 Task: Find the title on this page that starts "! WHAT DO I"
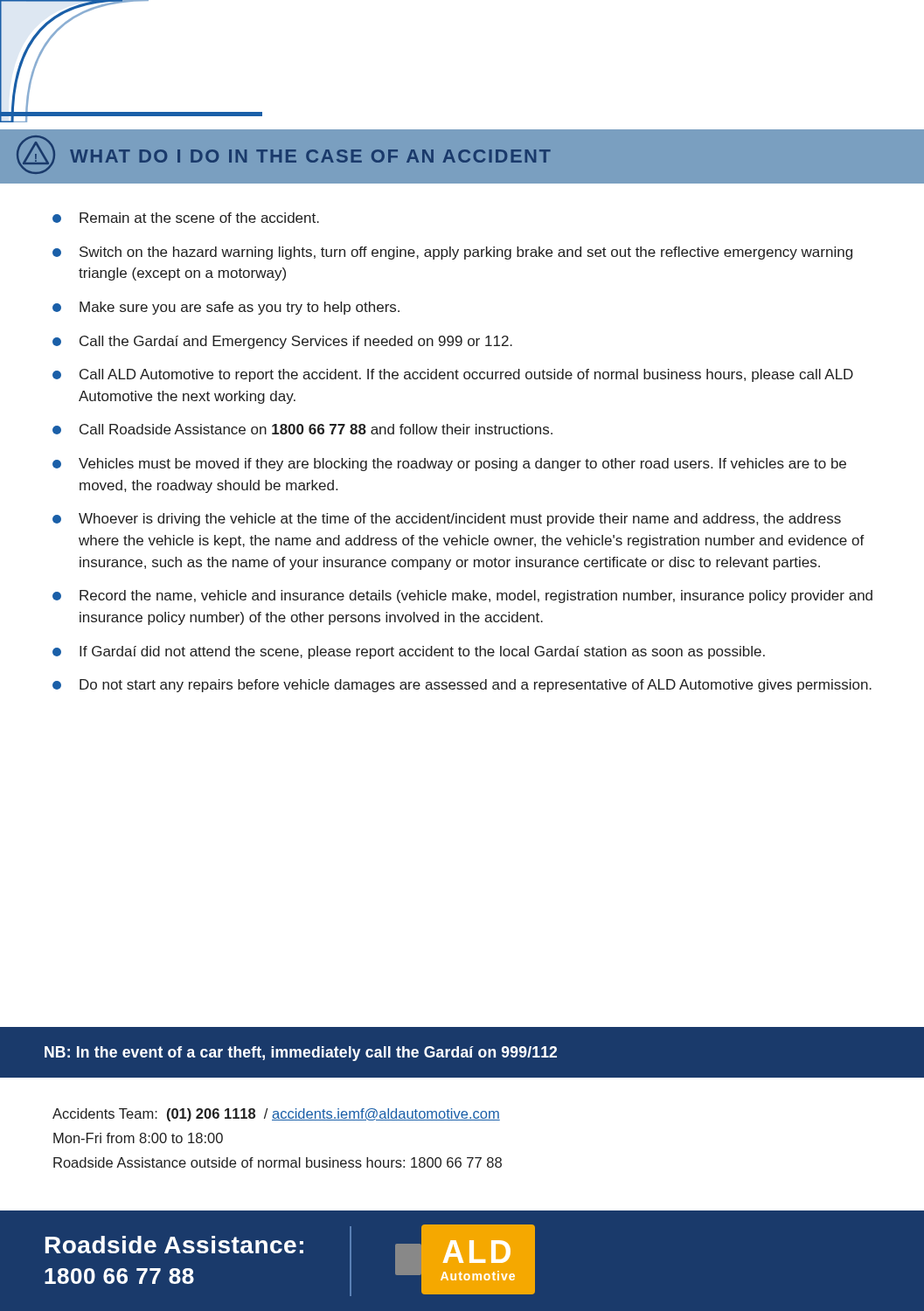284,156
